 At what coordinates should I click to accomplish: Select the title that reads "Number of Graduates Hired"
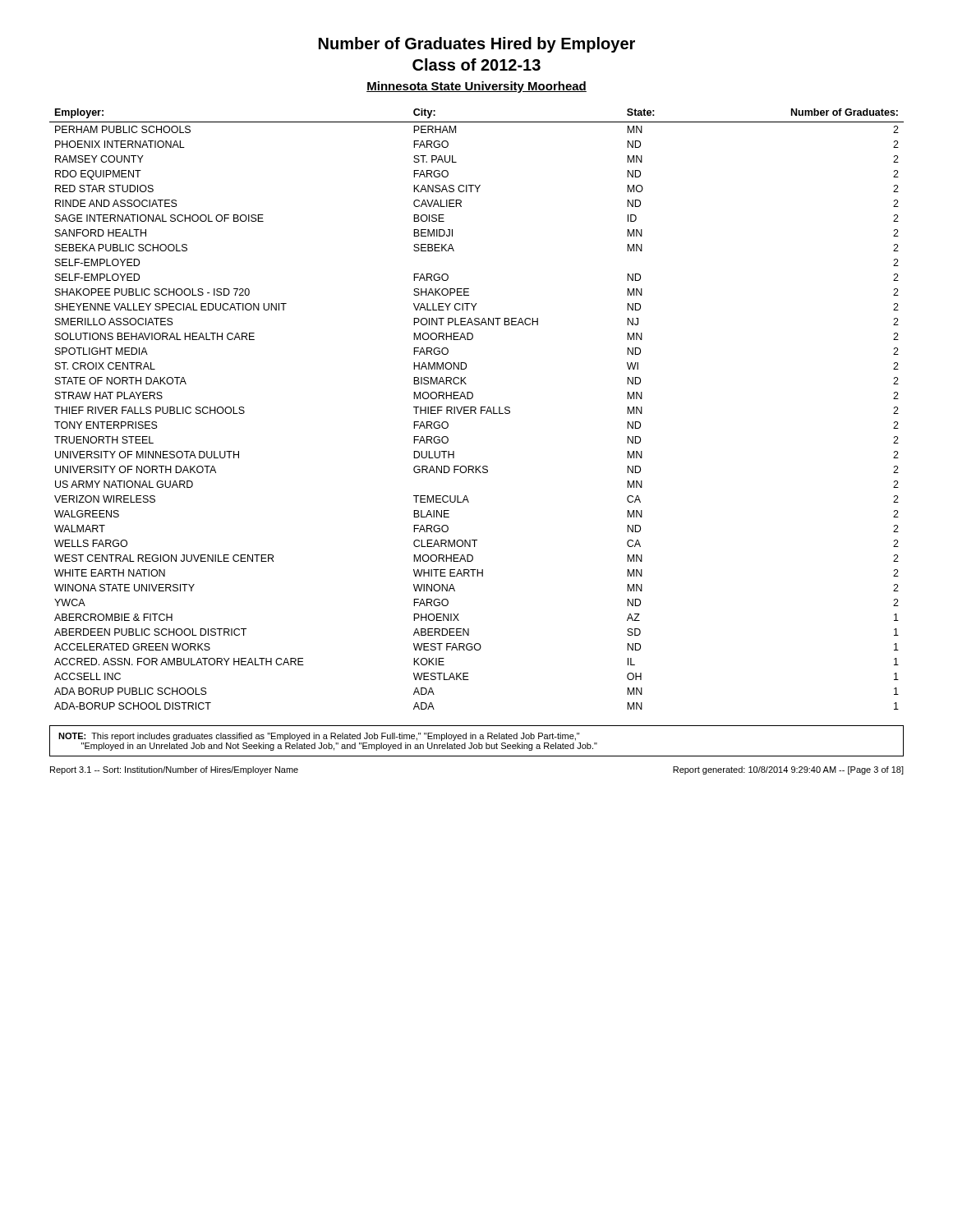(476, 54)
